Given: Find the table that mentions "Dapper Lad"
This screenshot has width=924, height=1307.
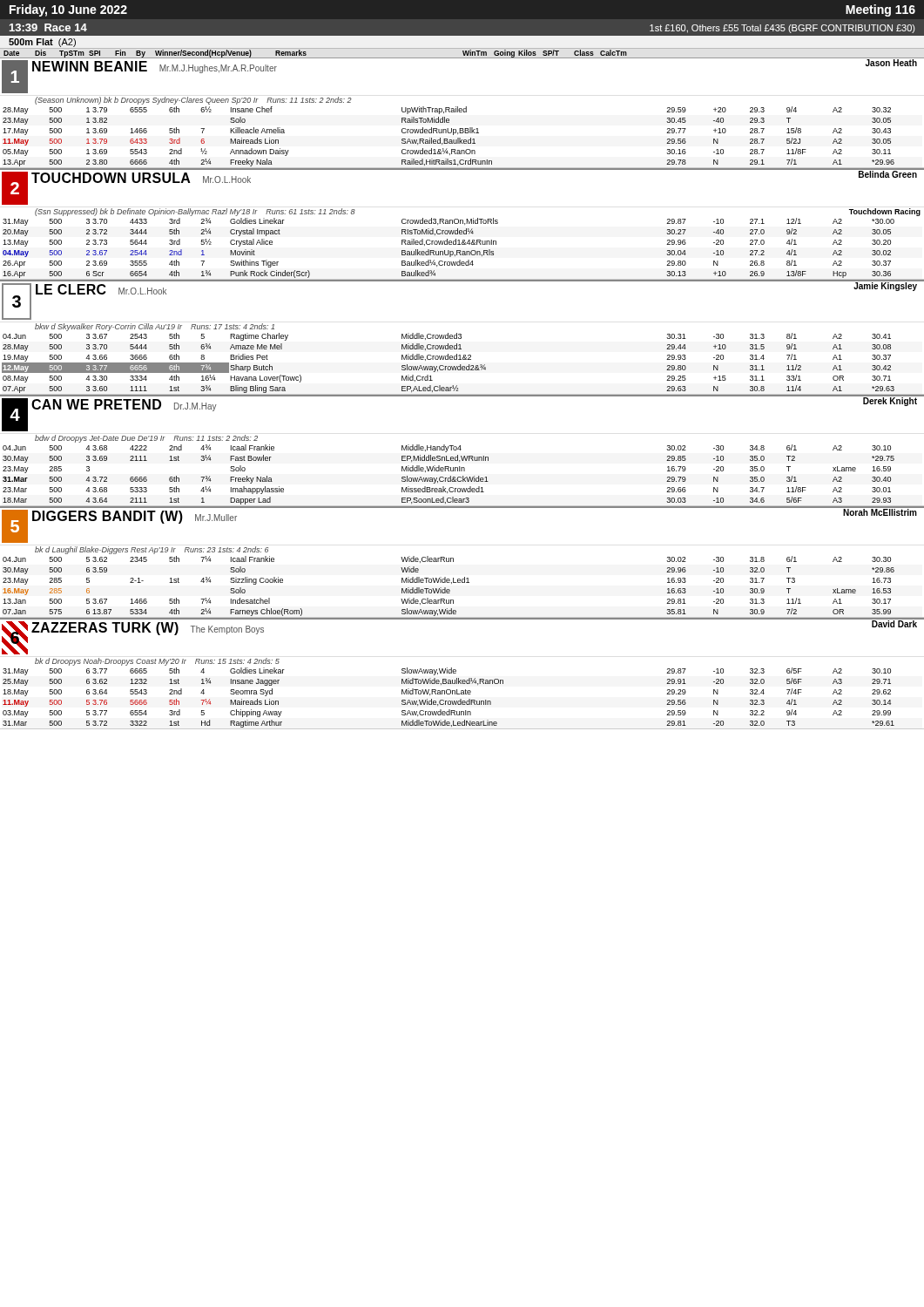Looking at the screenshot, I should [462, 474].
